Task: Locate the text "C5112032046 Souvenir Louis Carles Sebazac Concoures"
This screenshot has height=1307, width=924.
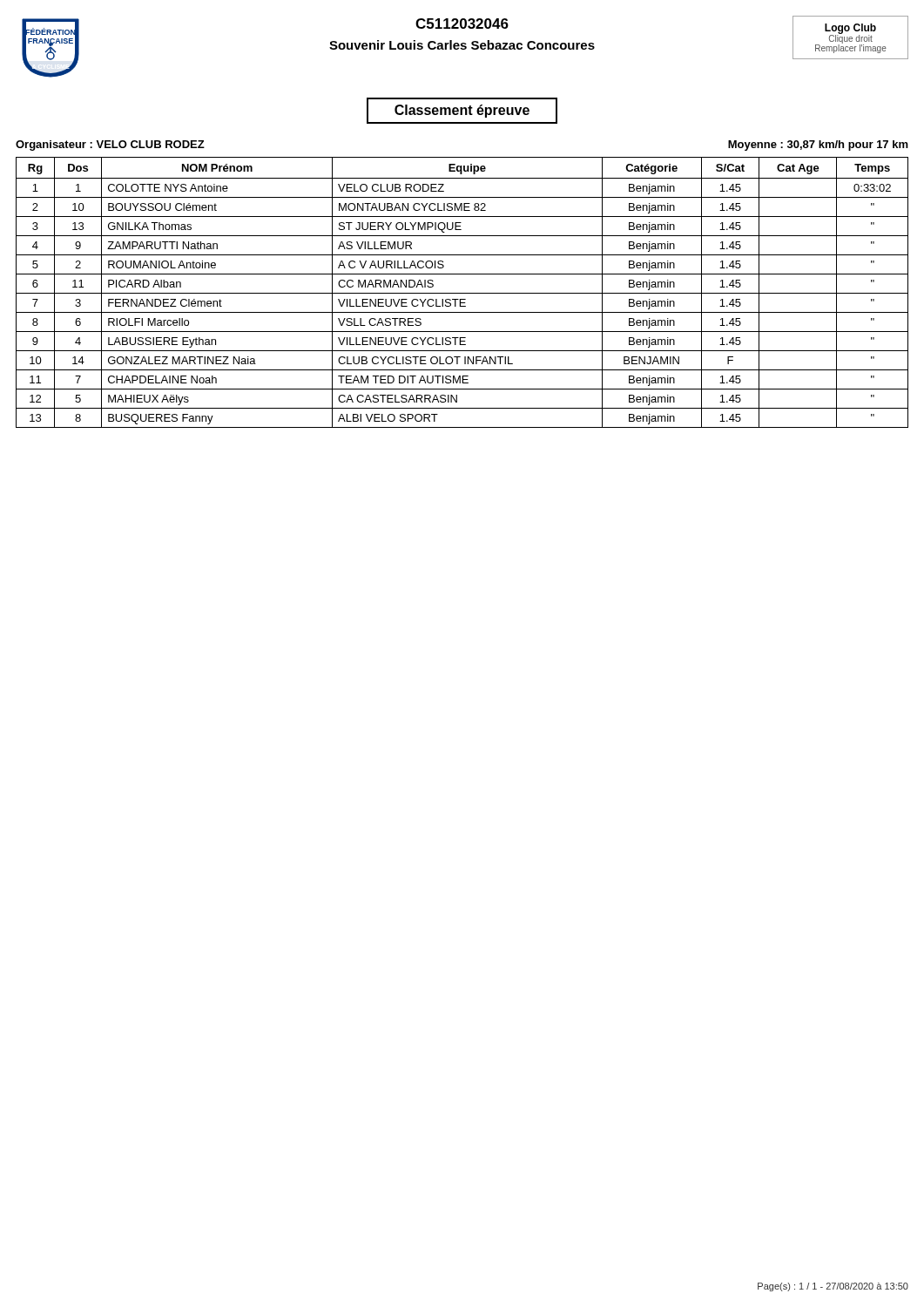Action: click(x=462, y=34)
